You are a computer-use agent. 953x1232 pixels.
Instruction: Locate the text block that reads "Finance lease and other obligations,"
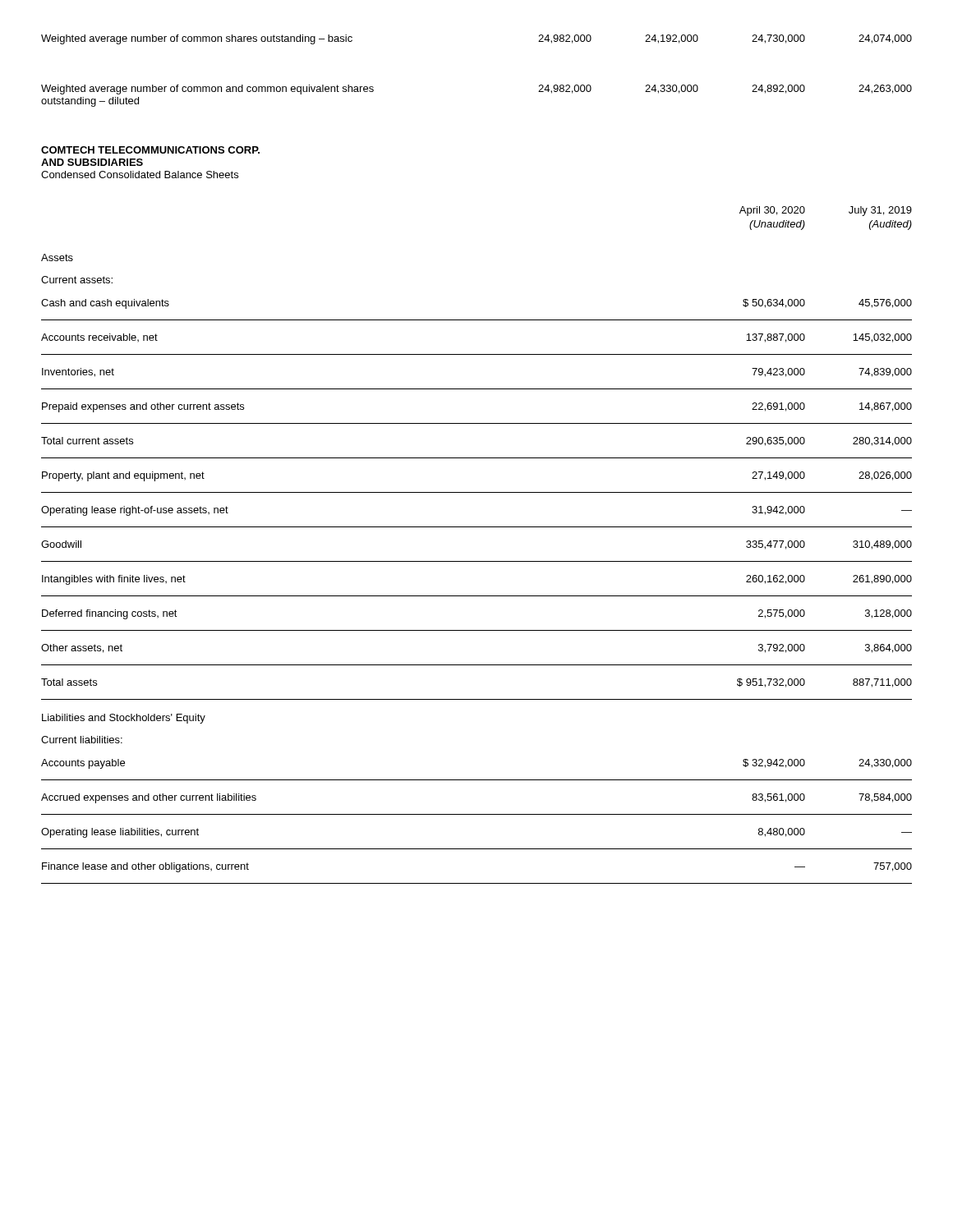149,867
